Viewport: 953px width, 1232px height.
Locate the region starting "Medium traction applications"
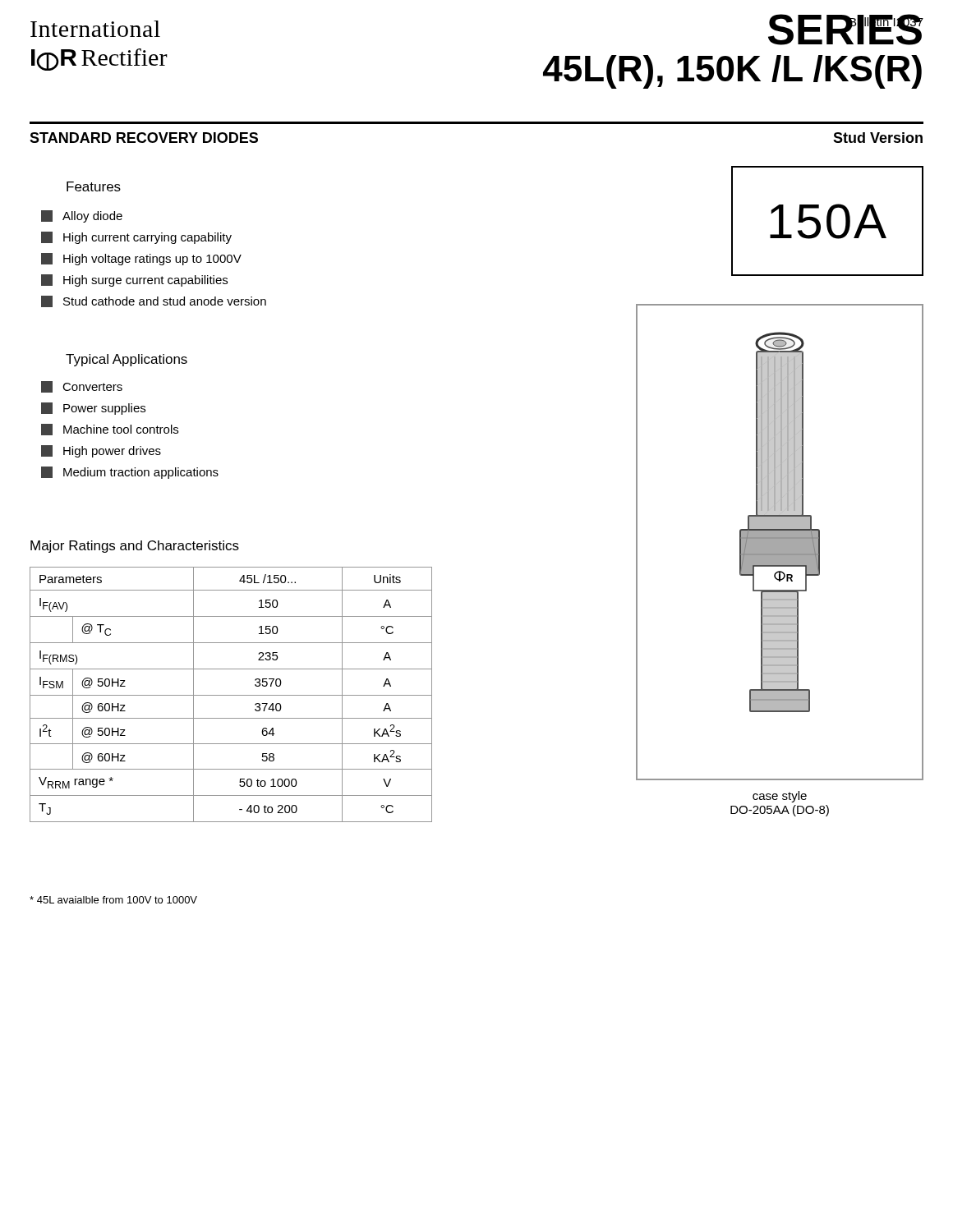(130, 472)
